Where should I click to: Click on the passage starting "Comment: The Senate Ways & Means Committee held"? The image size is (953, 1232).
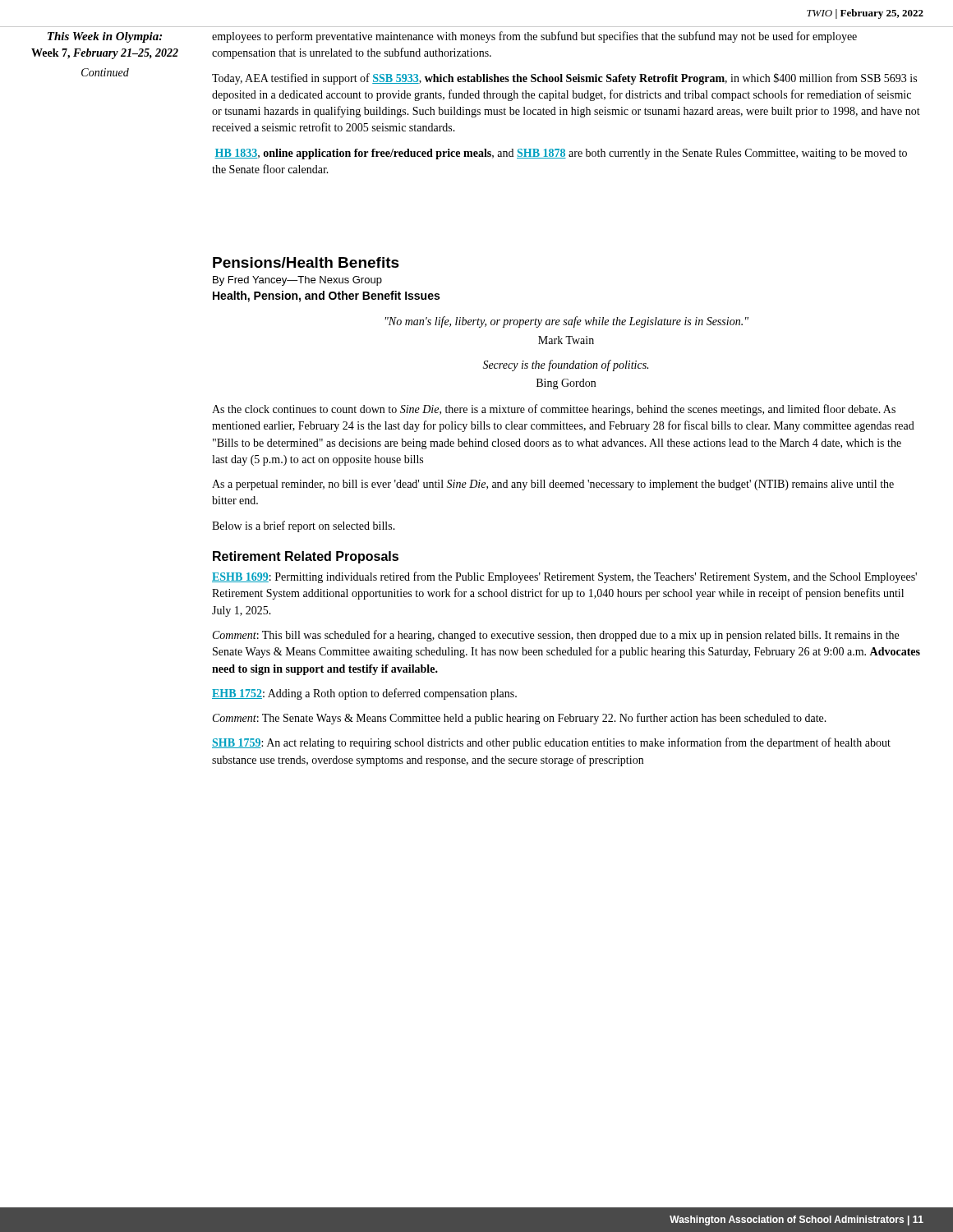[566, 719]
